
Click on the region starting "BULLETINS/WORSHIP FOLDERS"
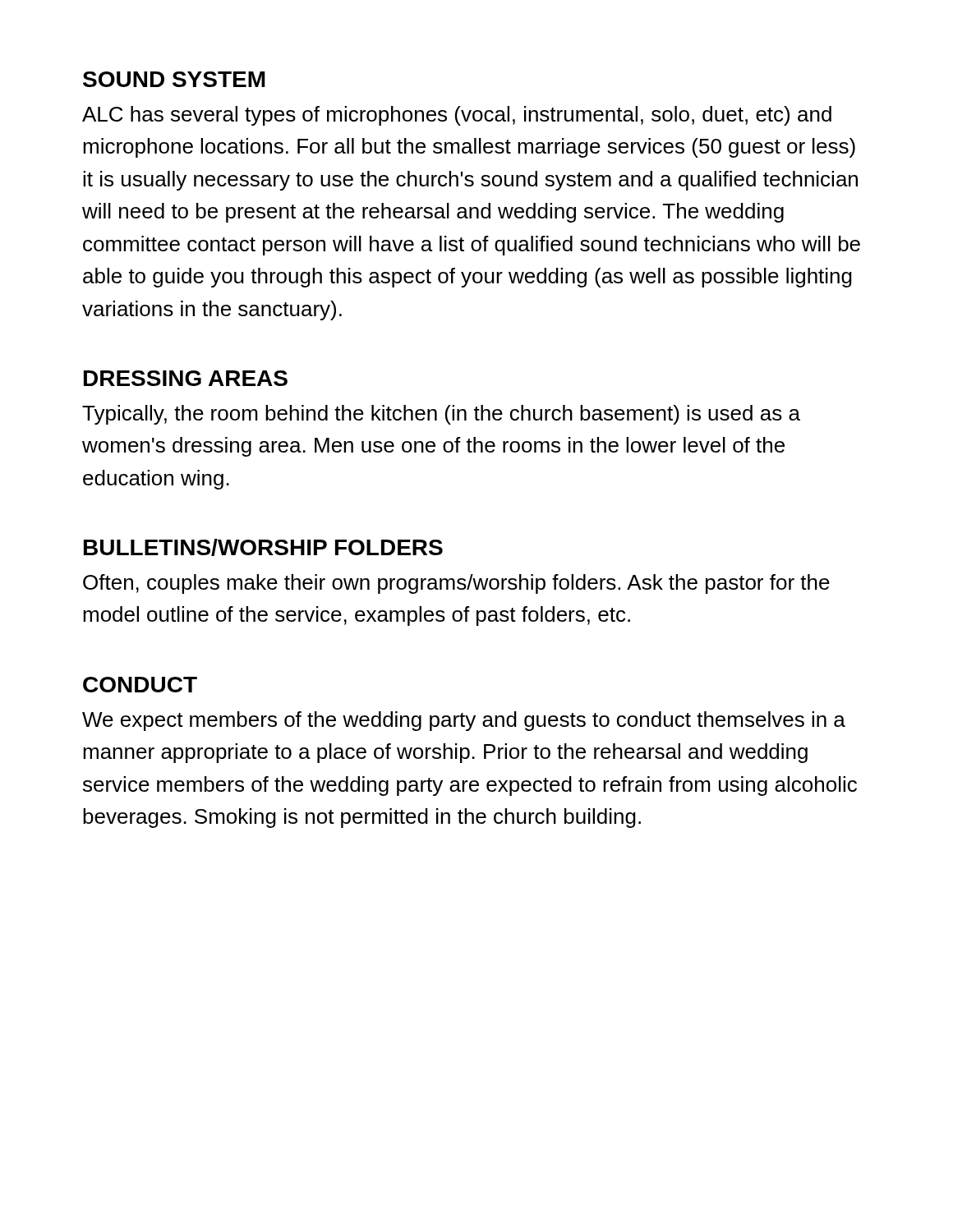pos(263,548)
